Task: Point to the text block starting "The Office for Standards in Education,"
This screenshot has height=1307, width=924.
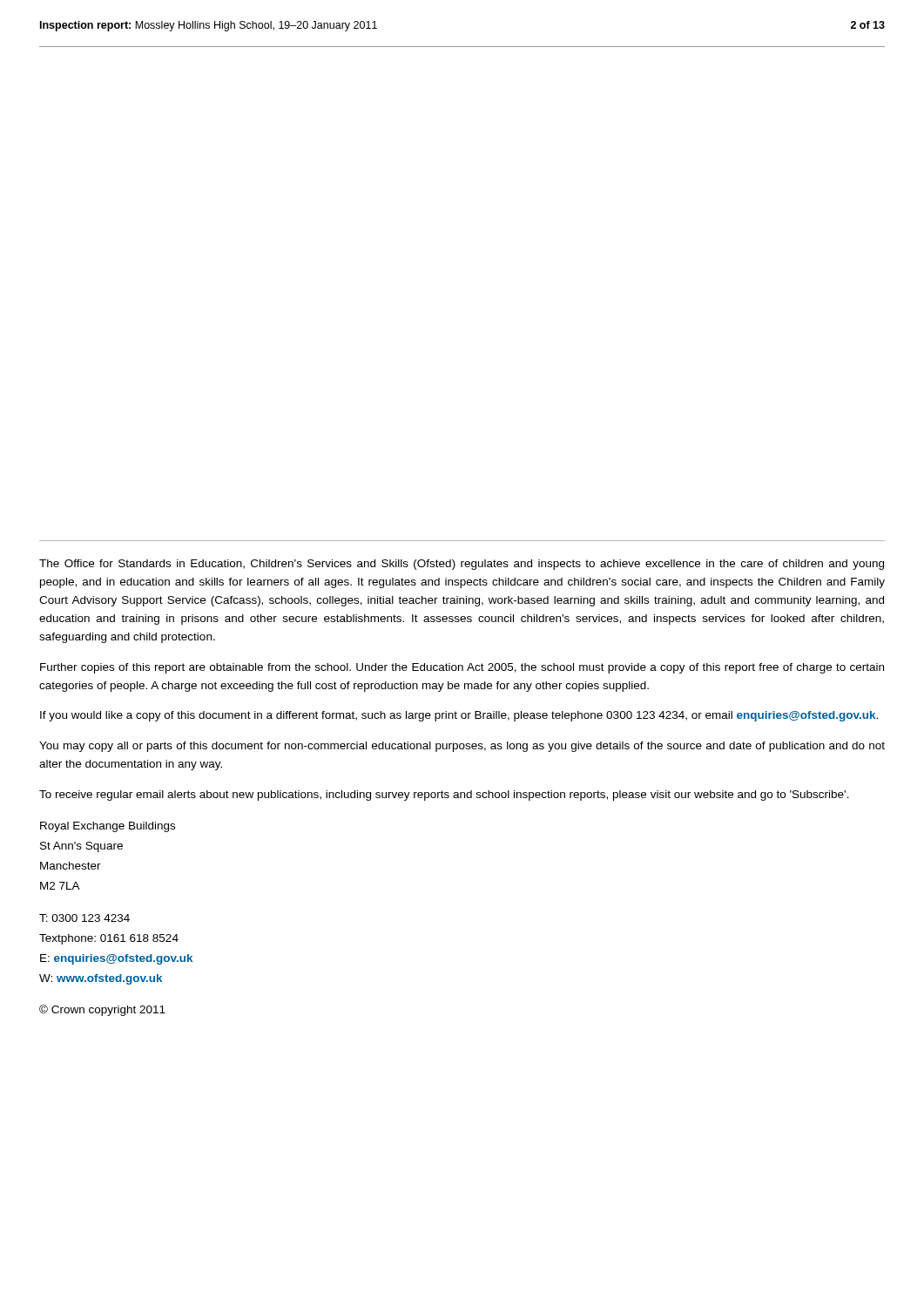Action: click(462, 600)
